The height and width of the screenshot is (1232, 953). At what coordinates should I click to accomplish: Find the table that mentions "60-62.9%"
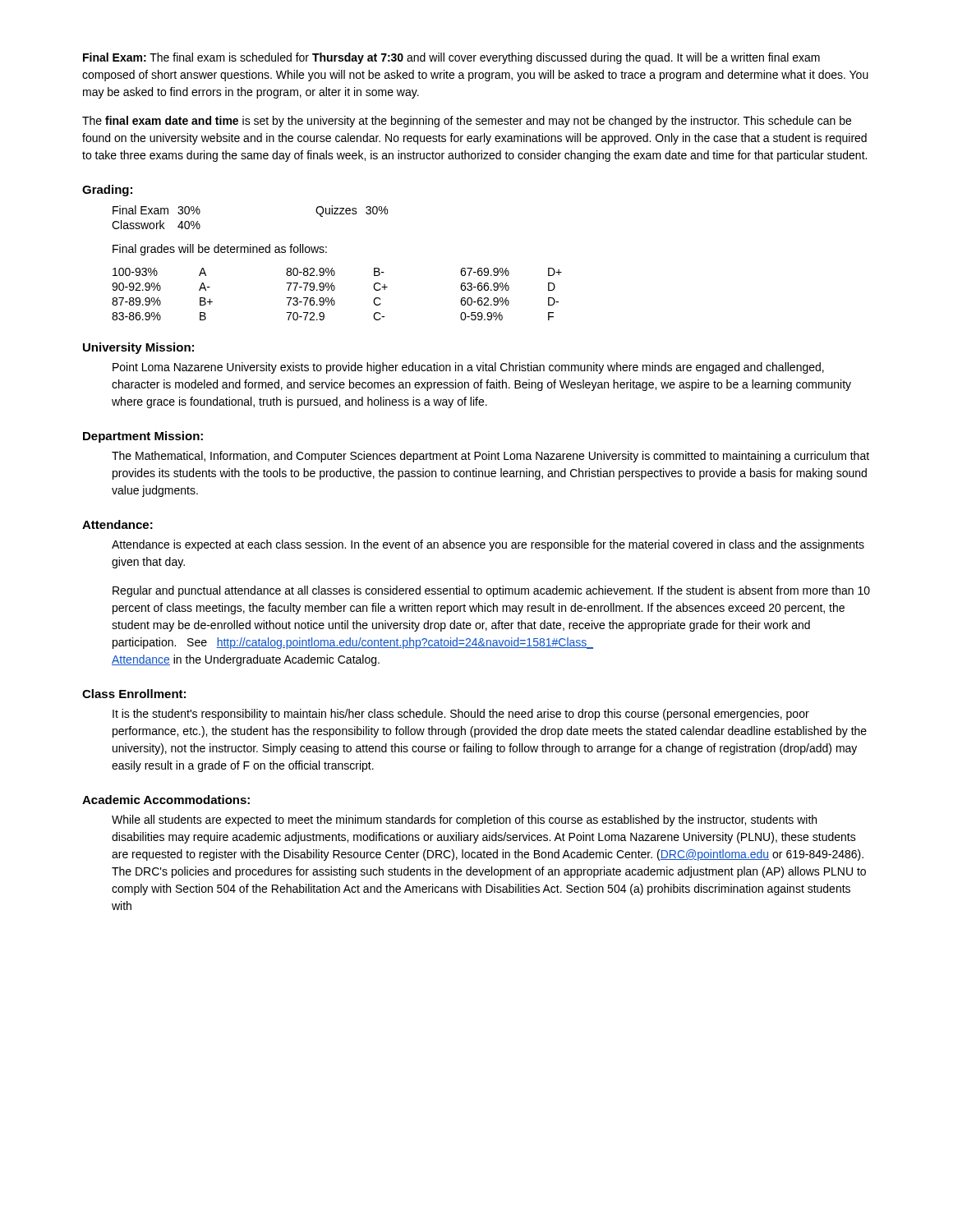click(x=491, y=294)
